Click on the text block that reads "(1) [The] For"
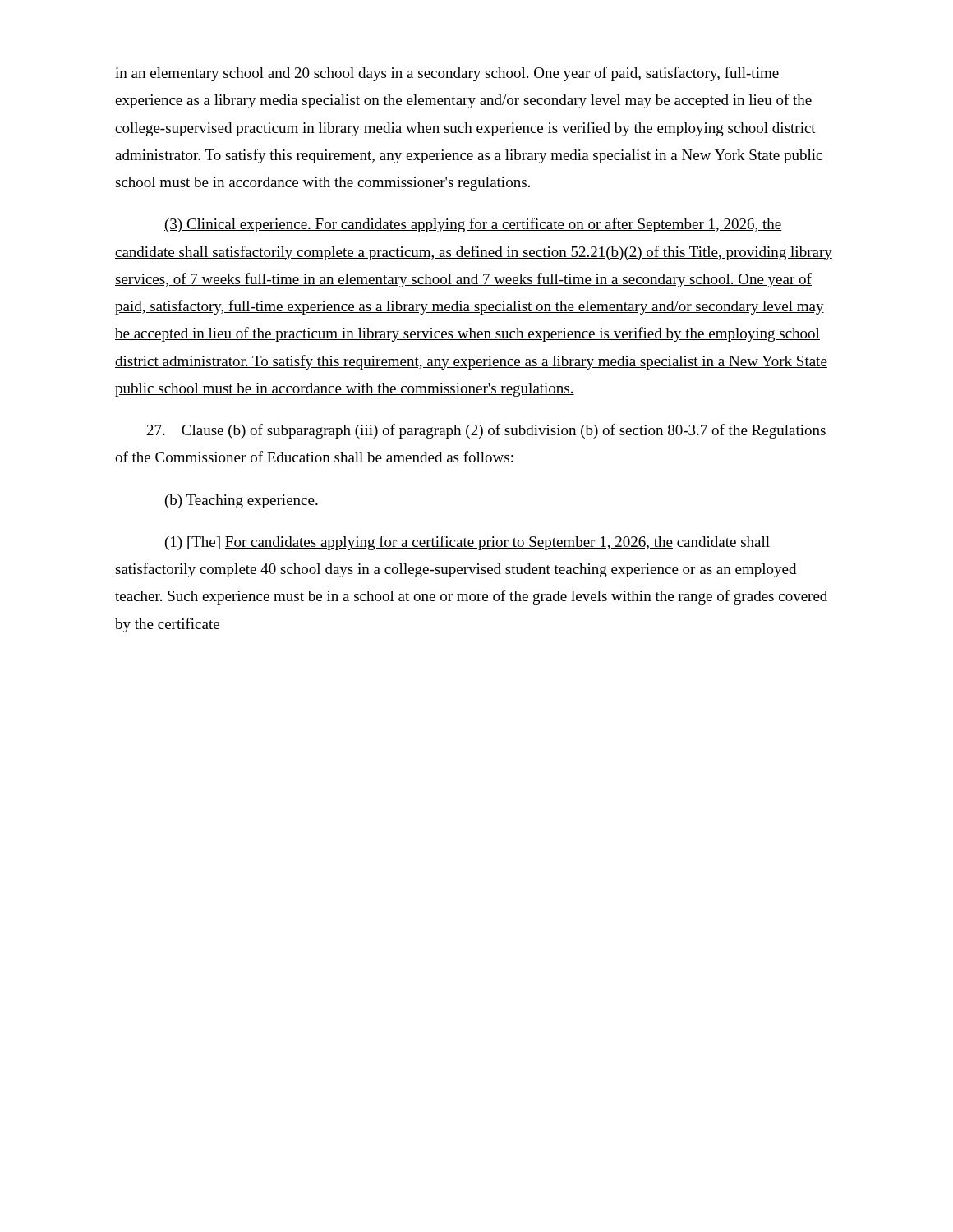This screenshot has width=953, height=1232. (x=476, y=583)
